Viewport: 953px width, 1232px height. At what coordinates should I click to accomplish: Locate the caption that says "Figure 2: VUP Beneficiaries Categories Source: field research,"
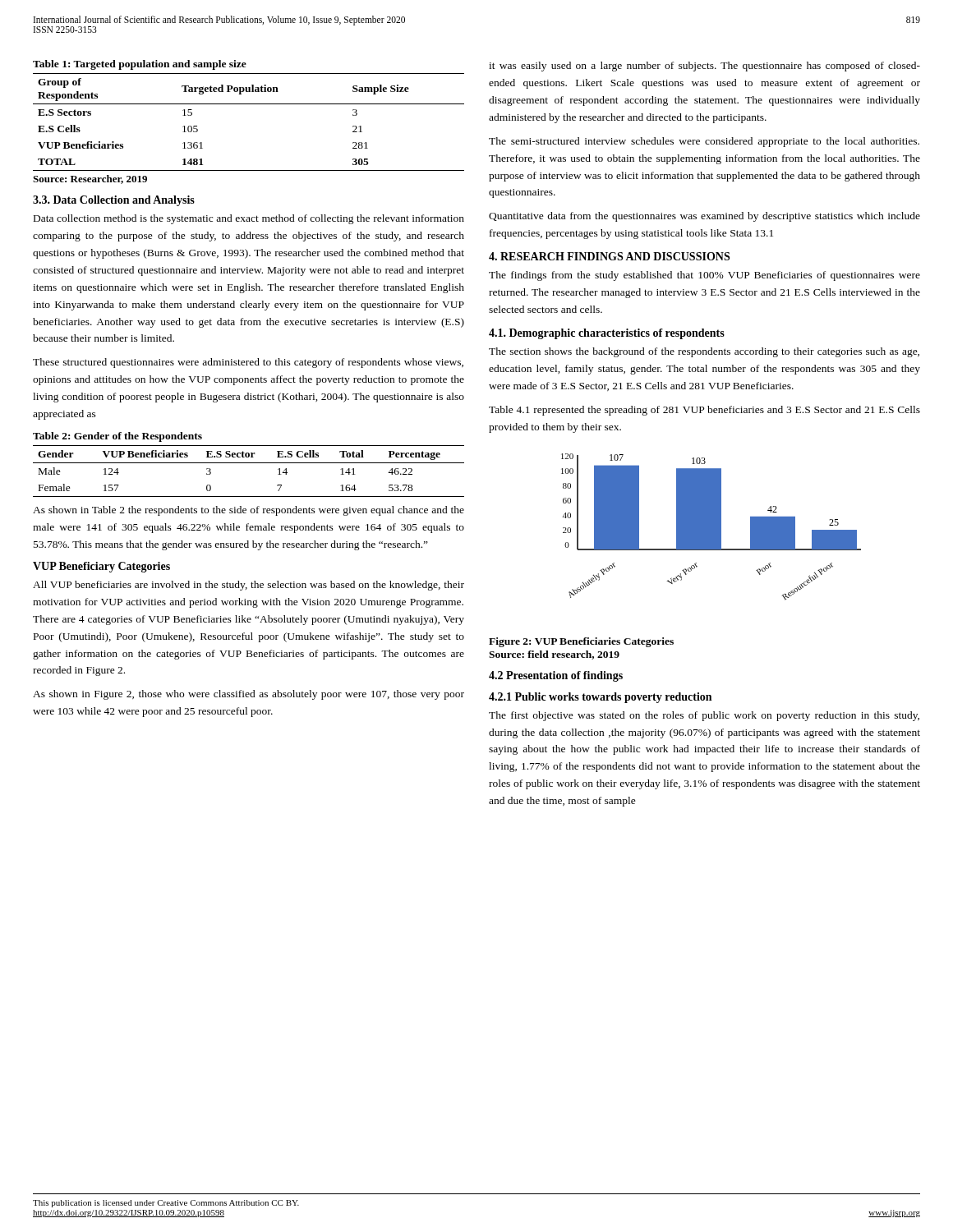(x=581, y=647)
